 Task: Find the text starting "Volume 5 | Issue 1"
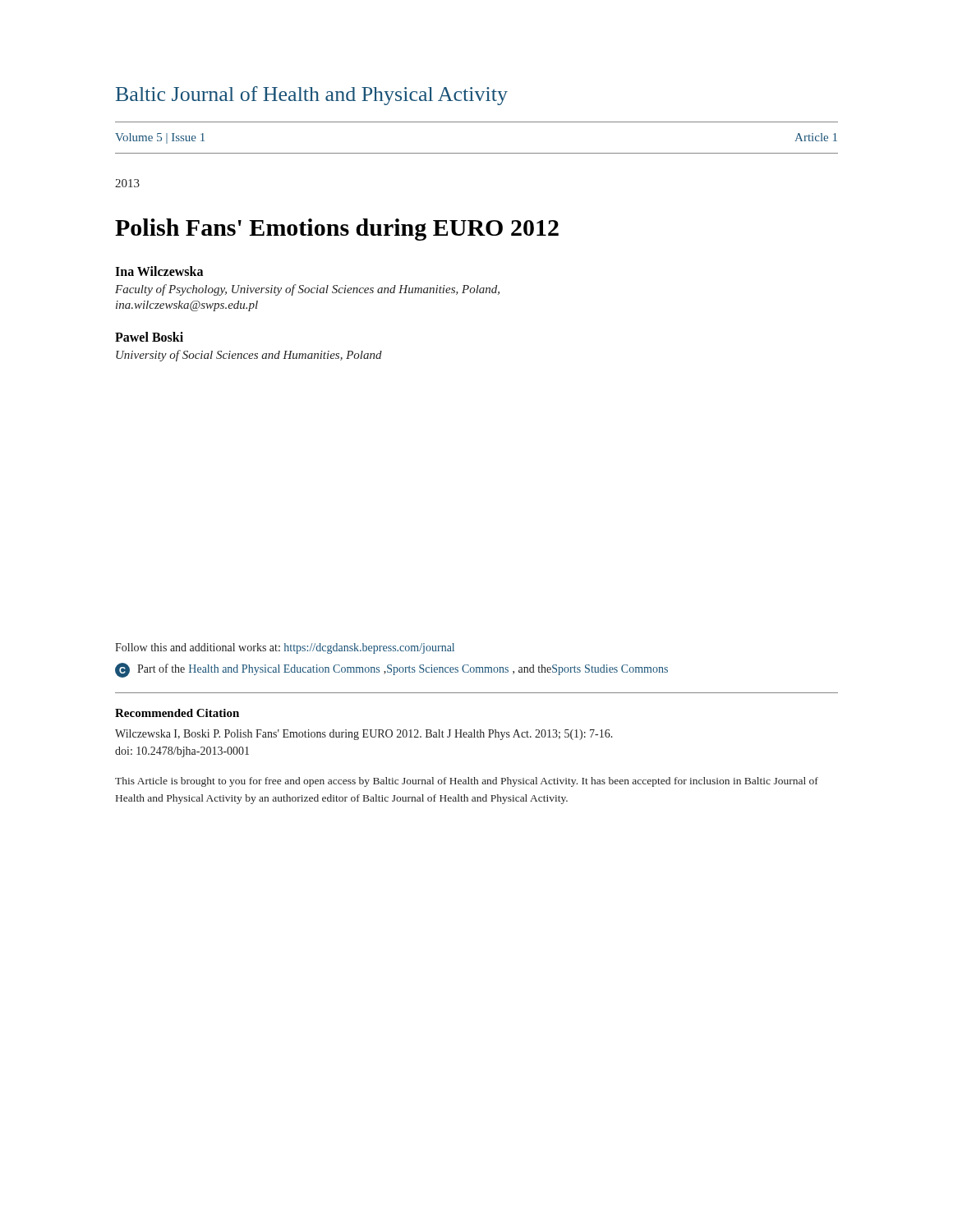pyautogui.click(x=161, y=138)
